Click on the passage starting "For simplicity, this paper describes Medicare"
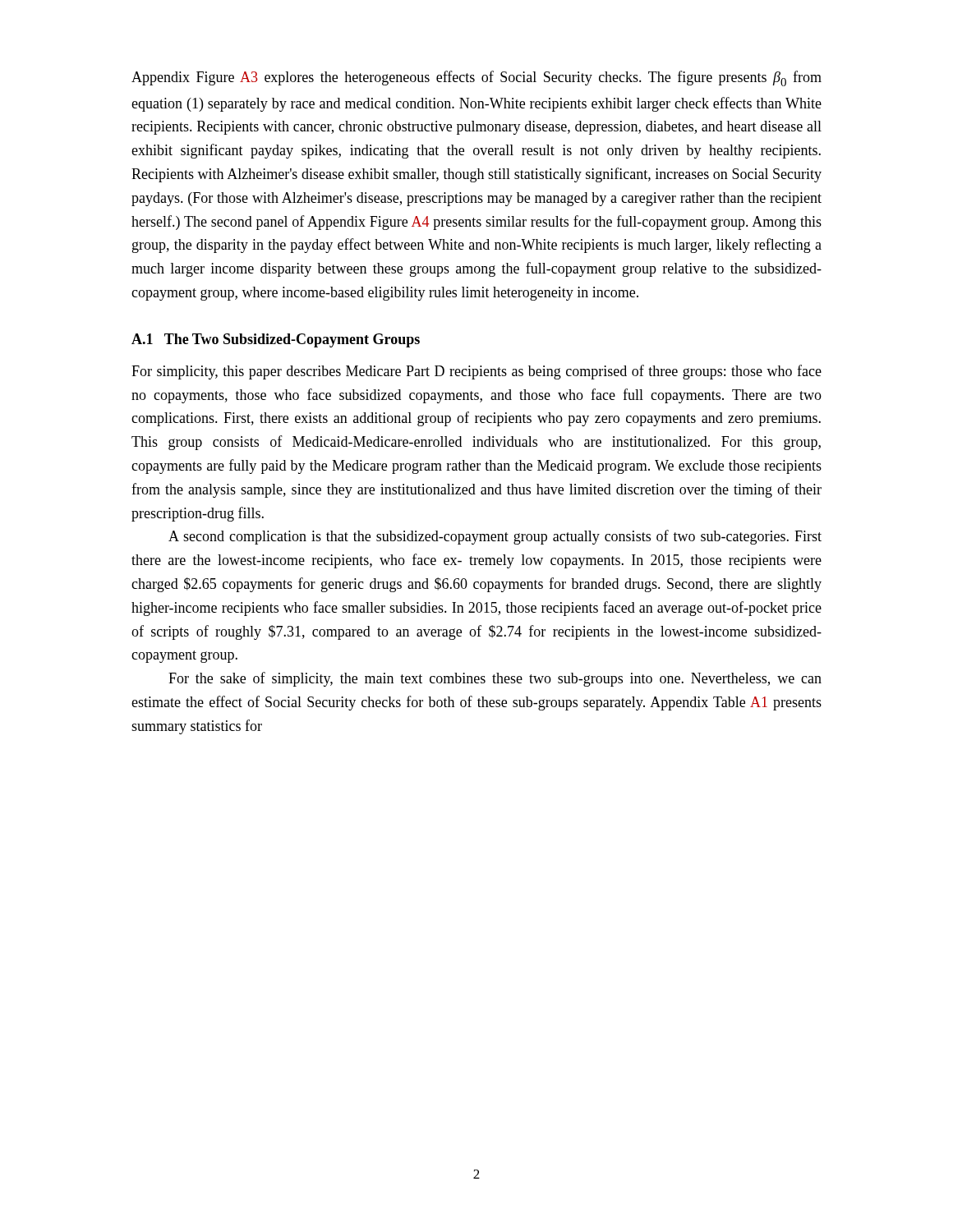Screen dimensions: 1232x953 click(x=476, y=549)
